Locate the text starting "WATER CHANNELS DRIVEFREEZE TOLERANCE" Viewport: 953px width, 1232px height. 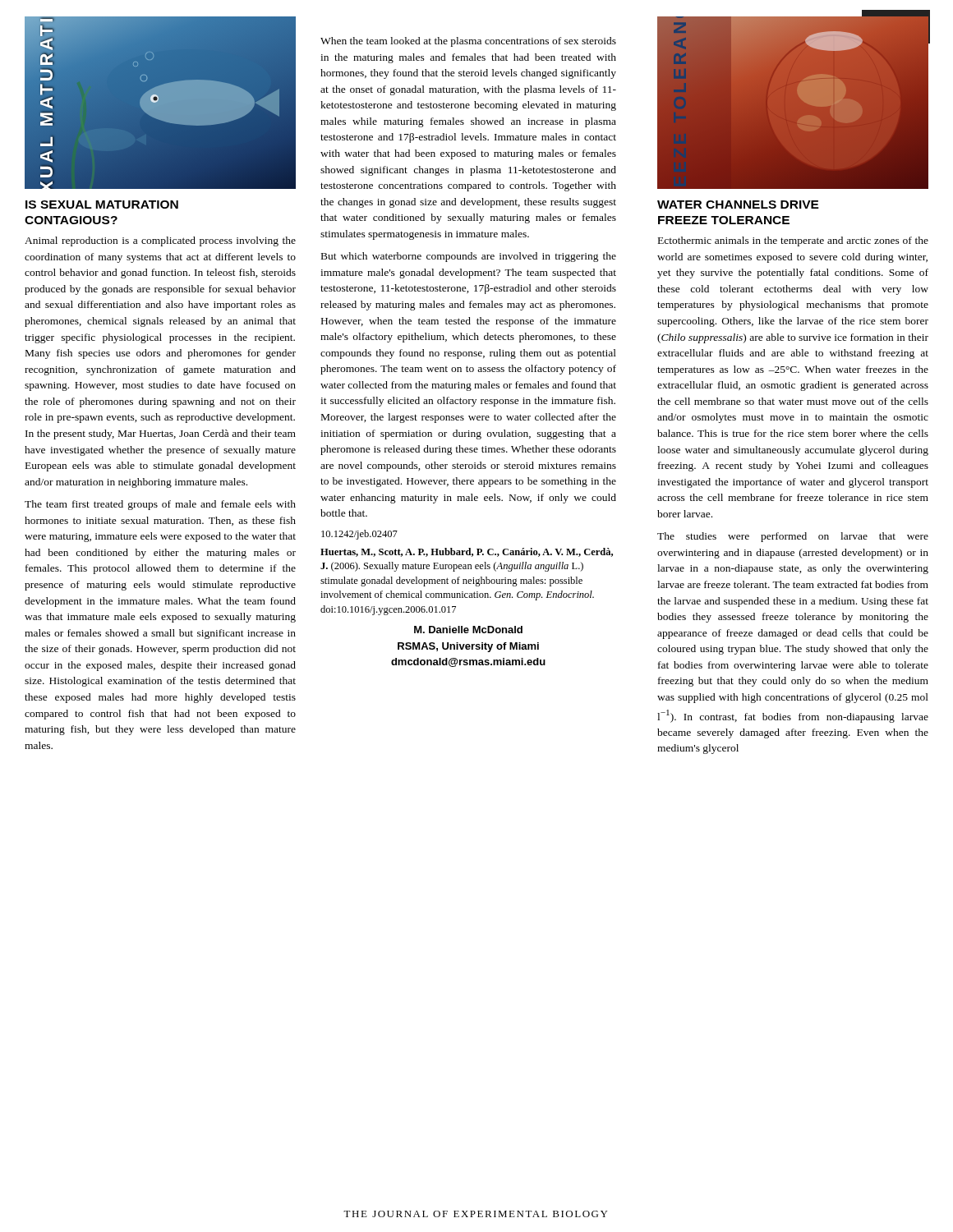click(738, 212)
